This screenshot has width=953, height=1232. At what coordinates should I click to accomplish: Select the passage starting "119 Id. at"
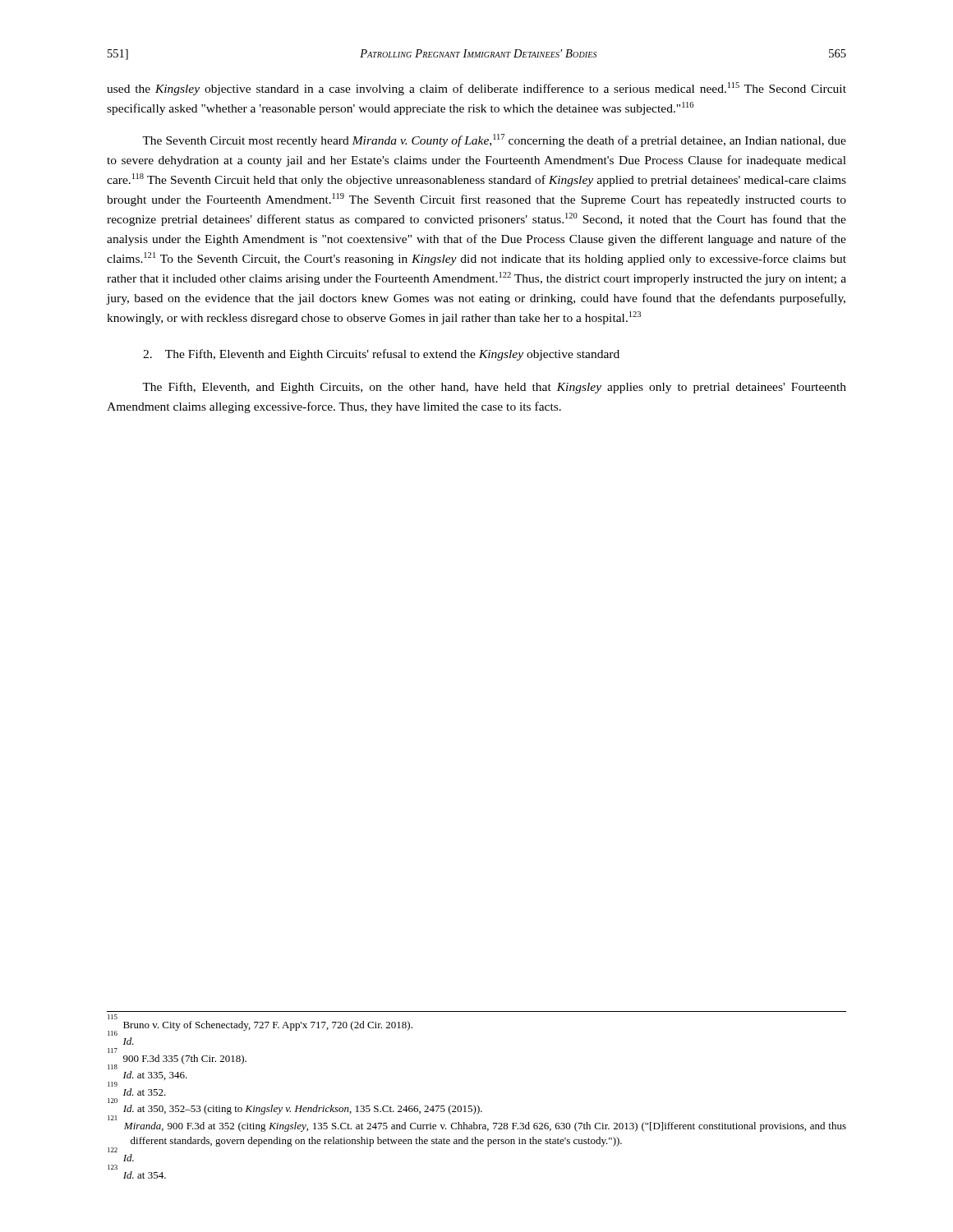click(x=145, y=1092)
